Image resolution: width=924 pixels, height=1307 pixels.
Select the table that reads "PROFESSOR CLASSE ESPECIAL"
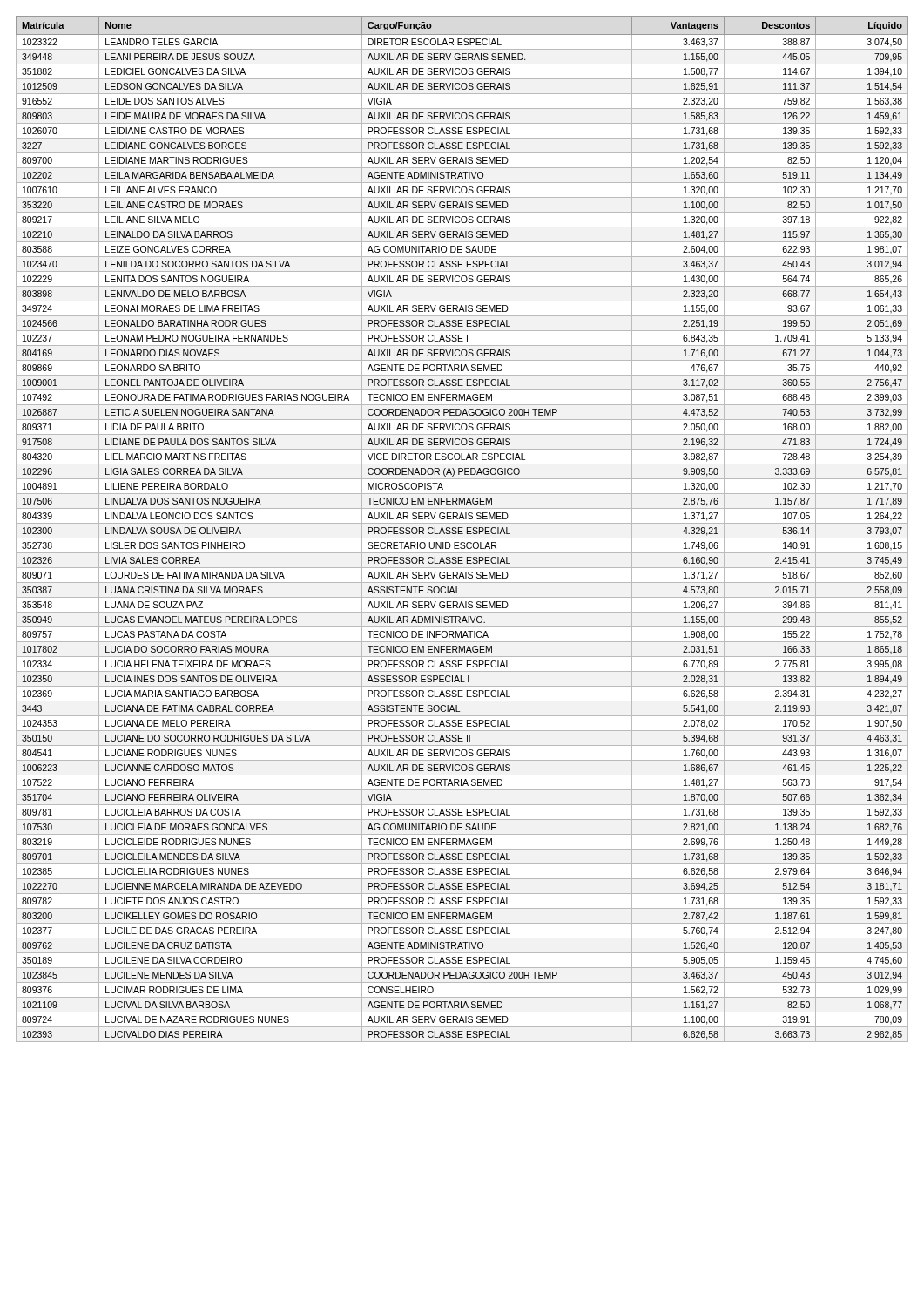(462, 529)
